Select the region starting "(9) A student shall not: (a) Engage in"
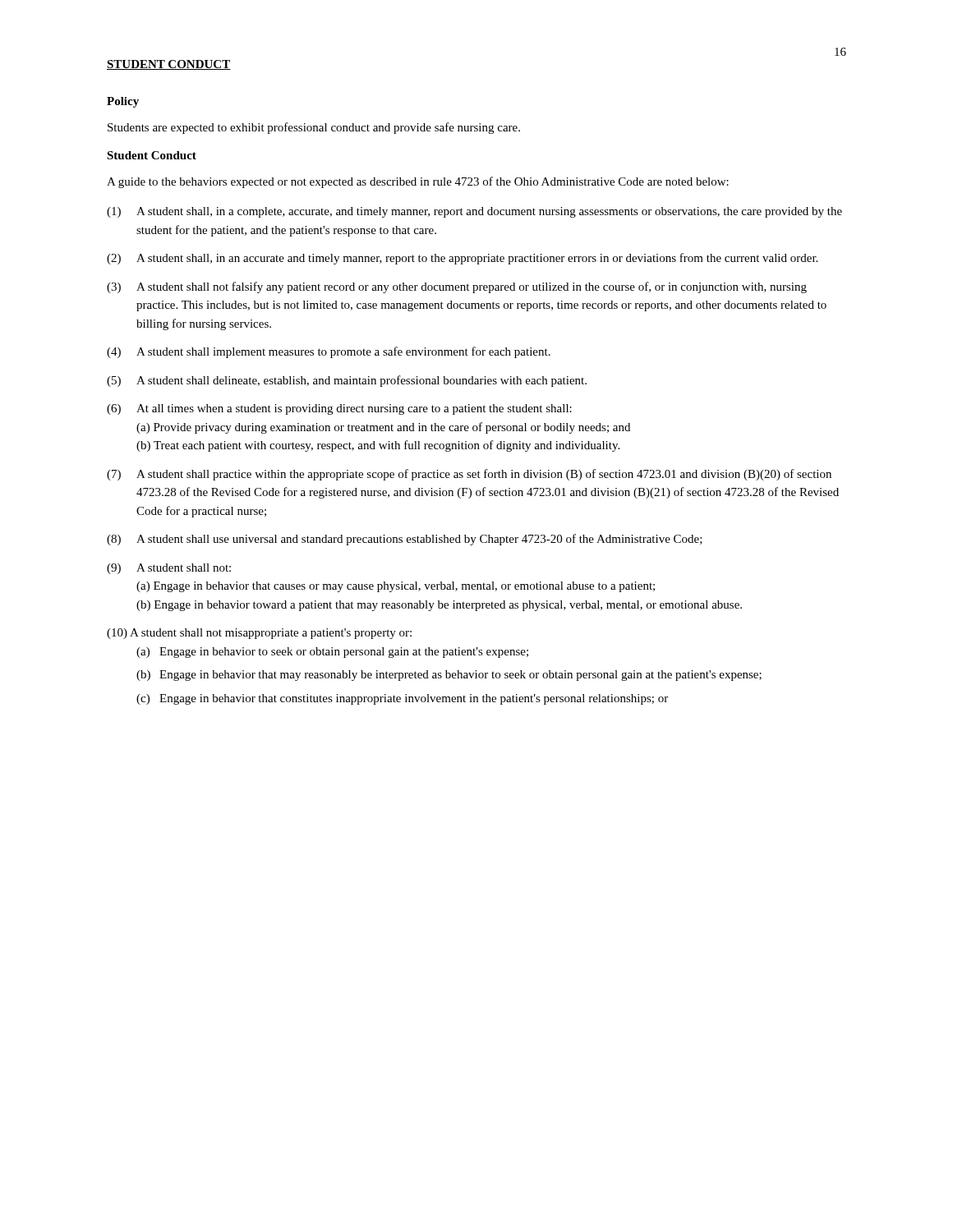 (x=476, y=586)
